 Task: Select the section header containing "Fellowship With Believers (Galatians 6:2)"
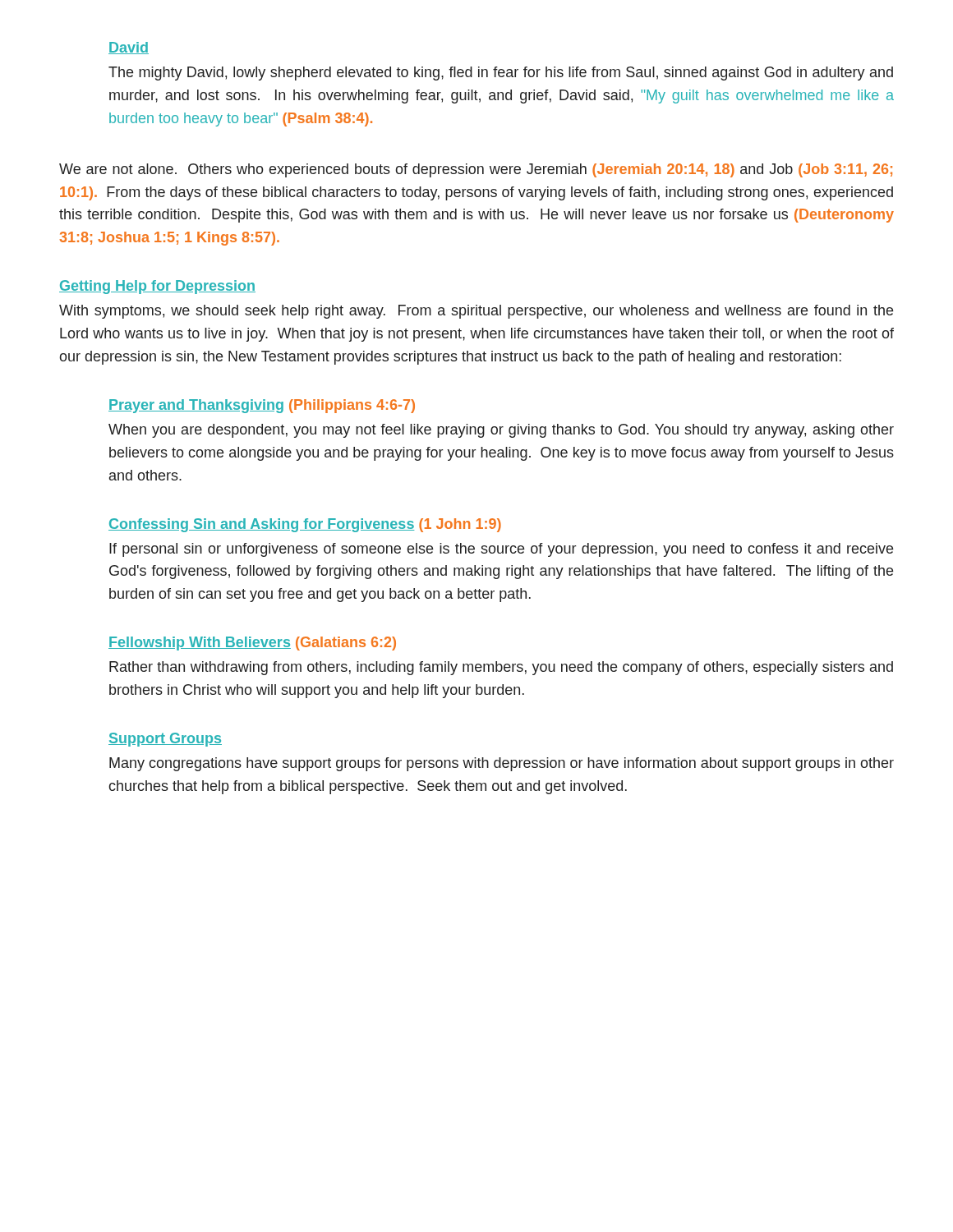point(253,642)
